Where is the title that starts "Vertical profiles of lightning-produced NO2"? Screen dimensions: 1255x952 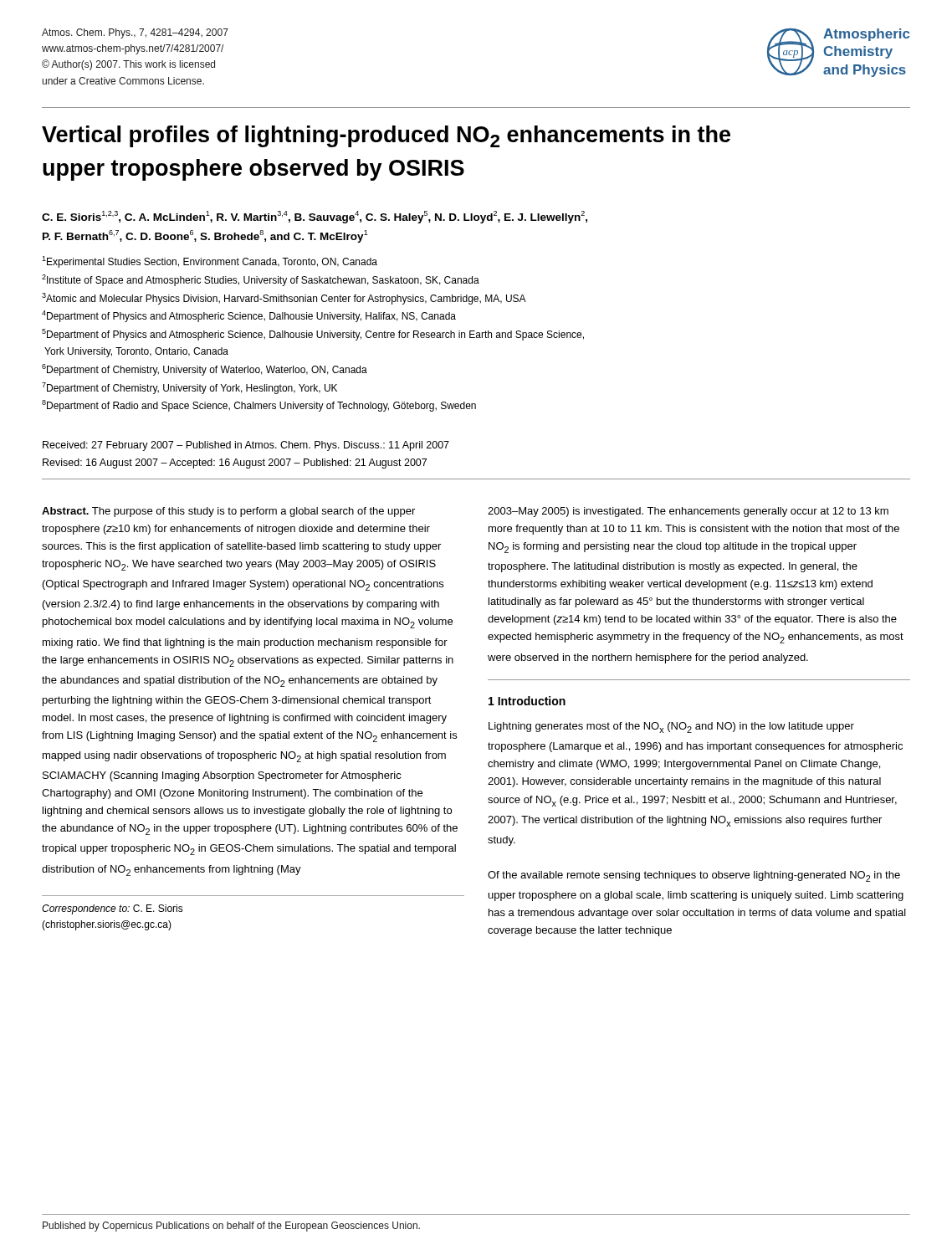[x=476, y=152]
